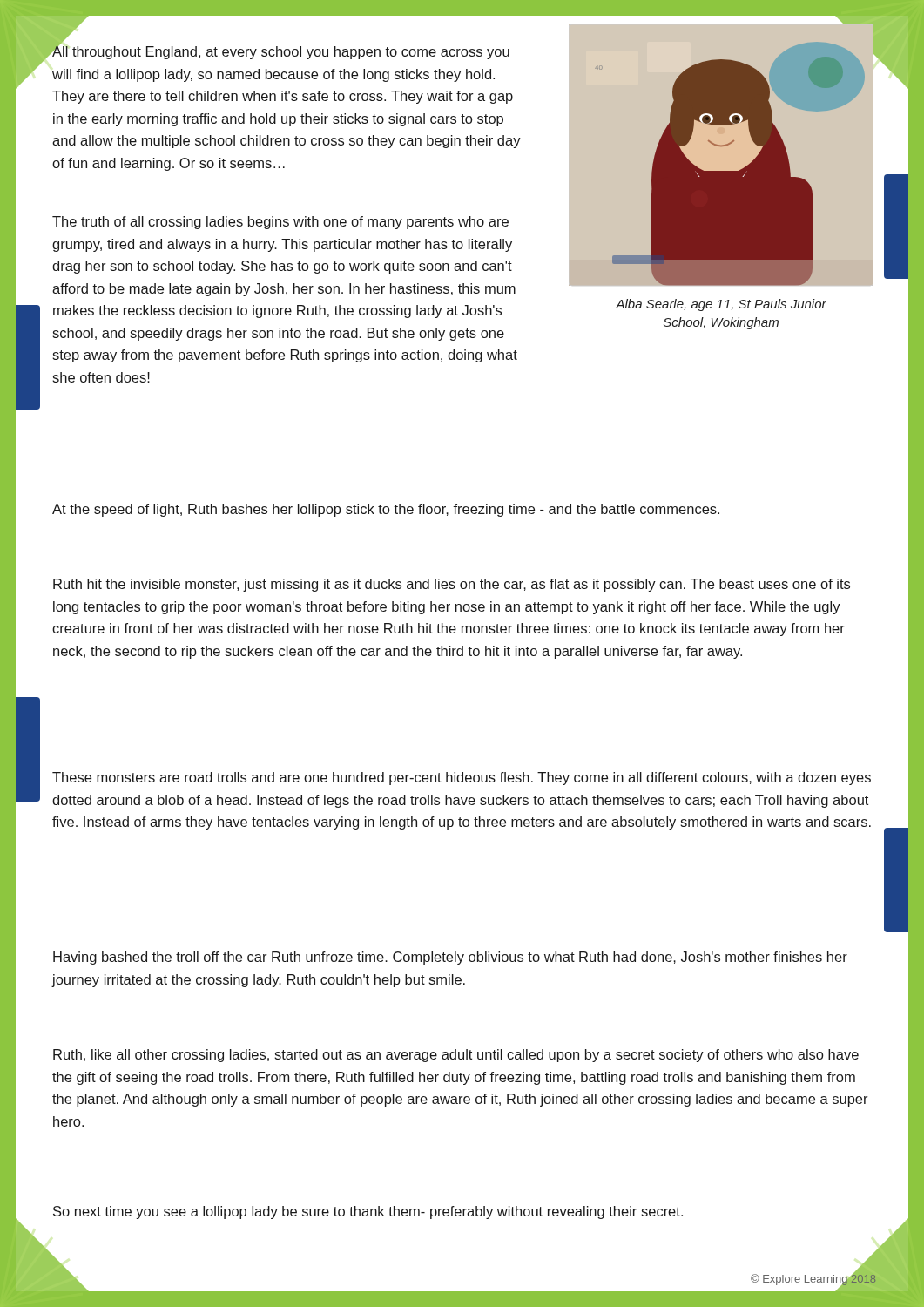
Task: Find the text block starting "So next time you see a lollipop"
Action: point(462,1212)
